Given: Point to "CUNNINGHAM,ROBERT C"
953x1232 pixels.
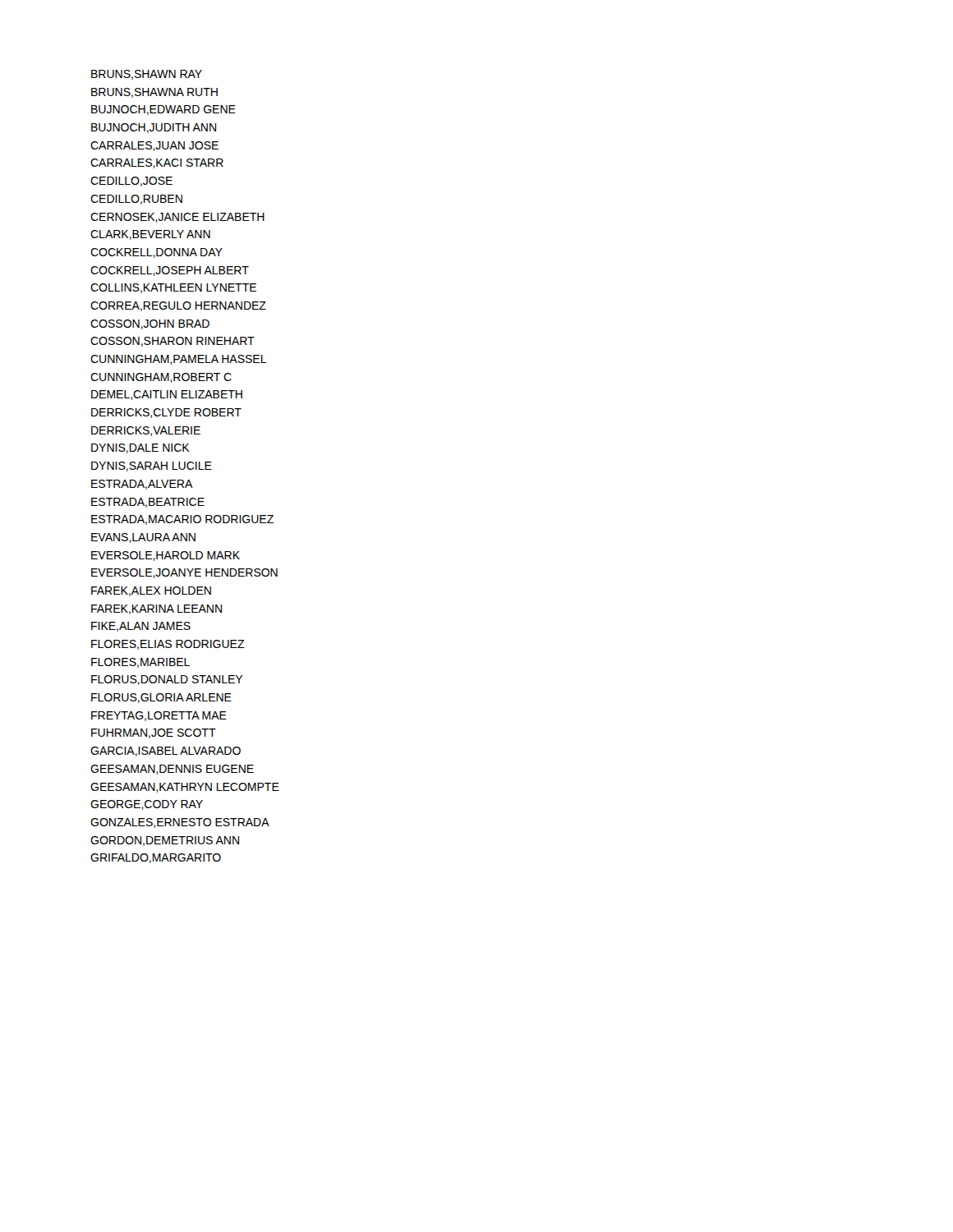Looking at the screenshot, I should (x=161, y=377).
